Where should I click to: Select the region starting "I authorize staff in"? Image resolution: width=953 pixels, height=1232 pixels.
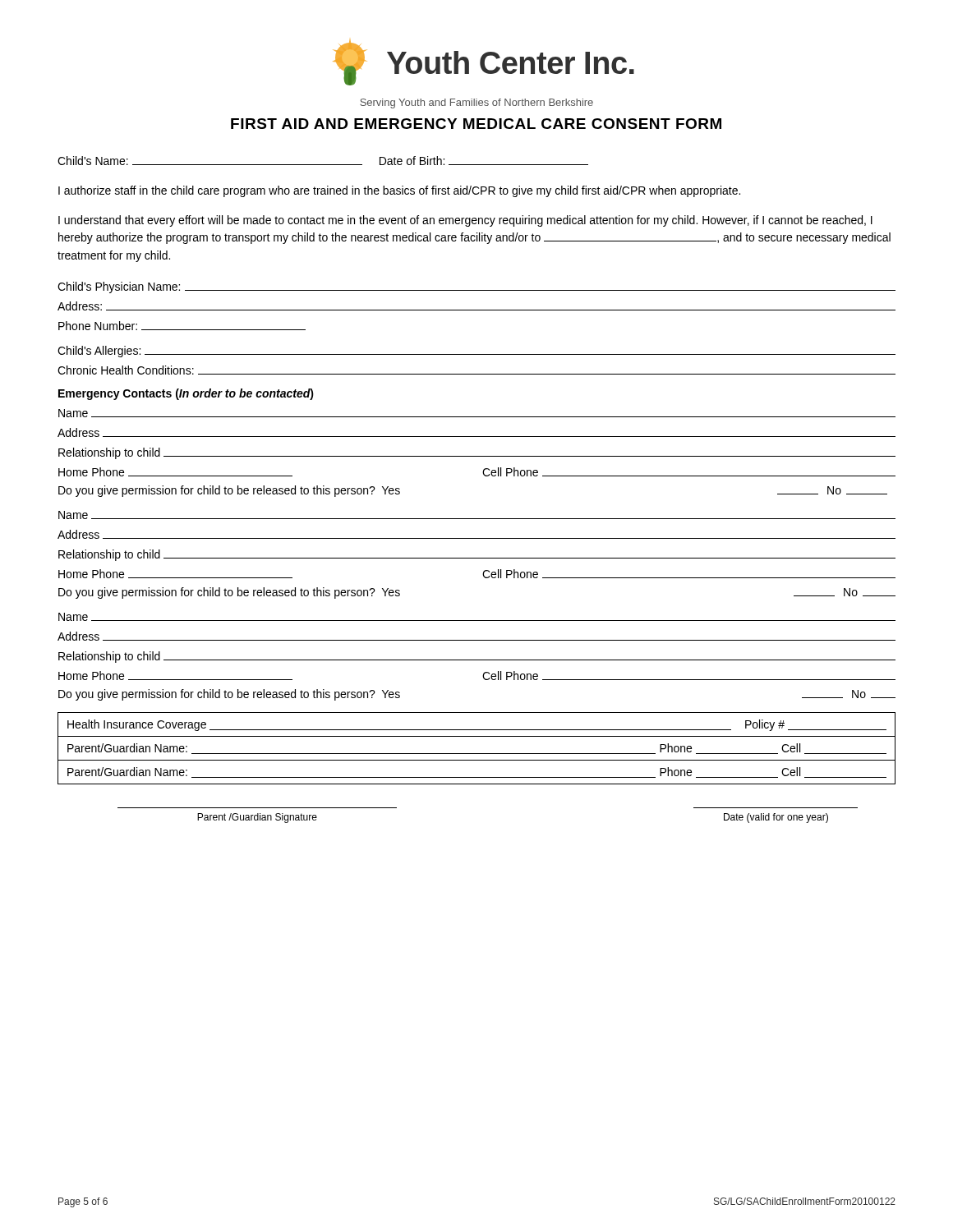coord(399,191)
